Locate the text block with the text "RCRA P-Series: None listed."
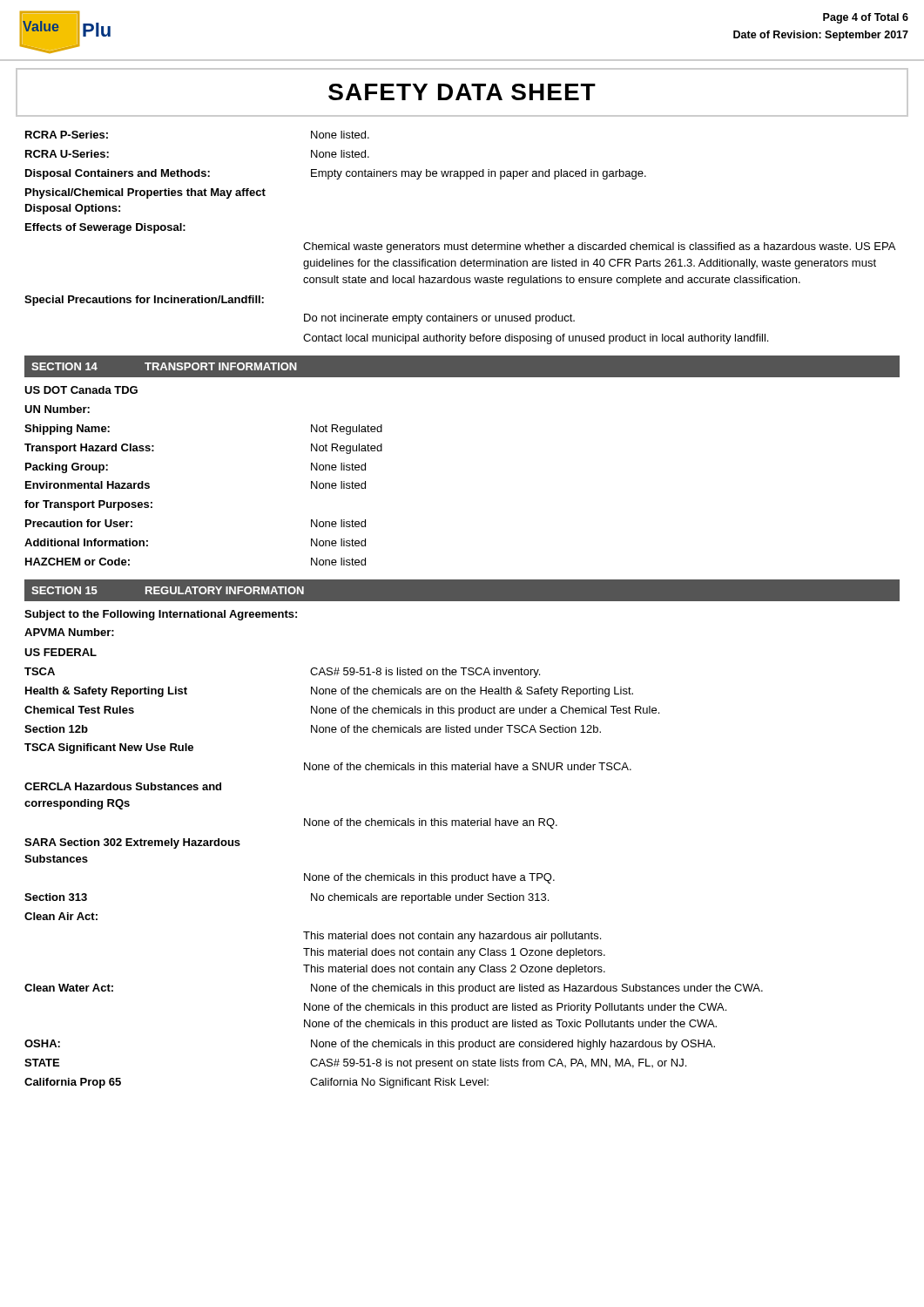The width and height of the screenshot is (924, 1307). 462,237
